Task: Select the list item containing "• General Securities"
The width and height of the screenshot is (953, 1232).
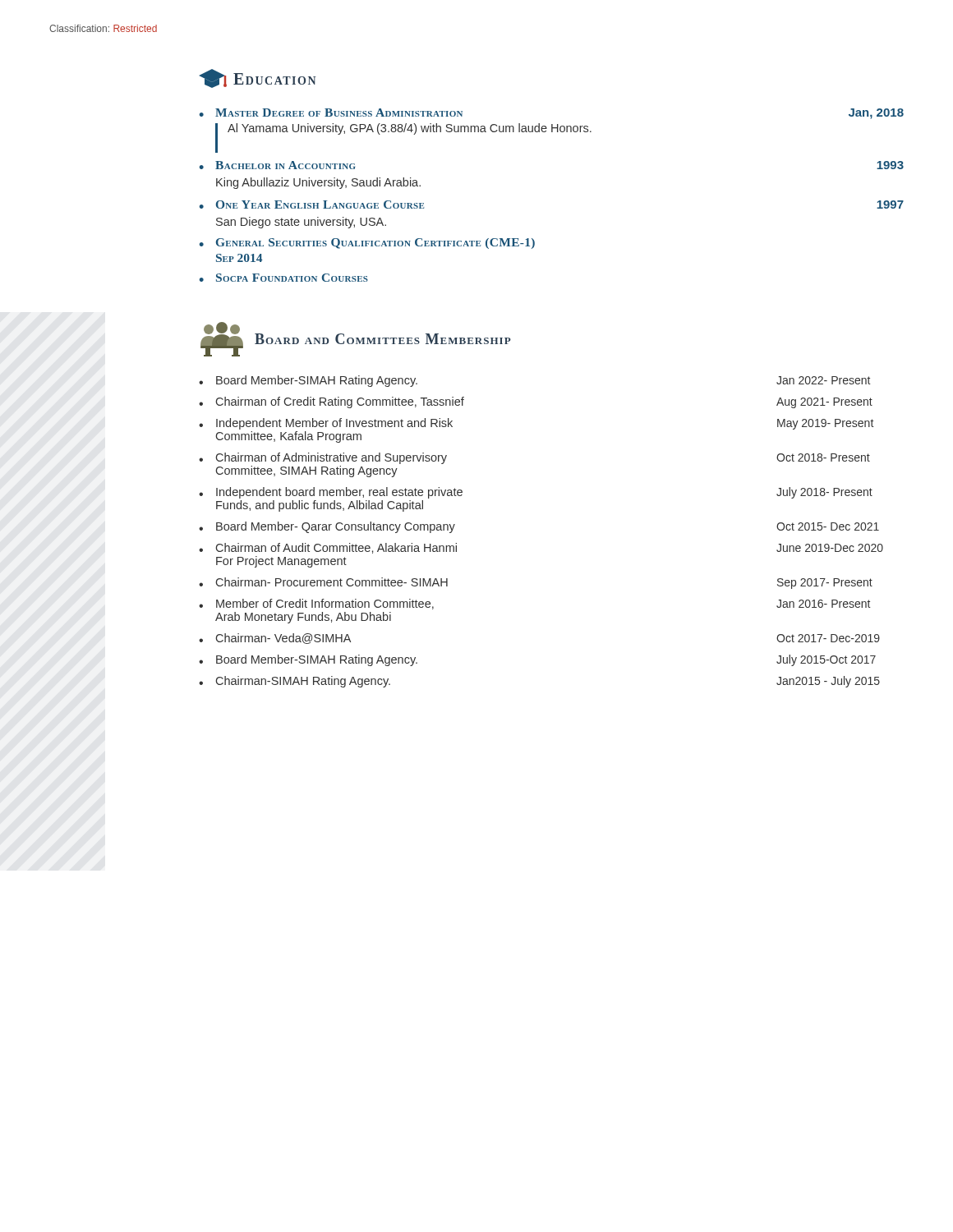Action: (367, 244)
